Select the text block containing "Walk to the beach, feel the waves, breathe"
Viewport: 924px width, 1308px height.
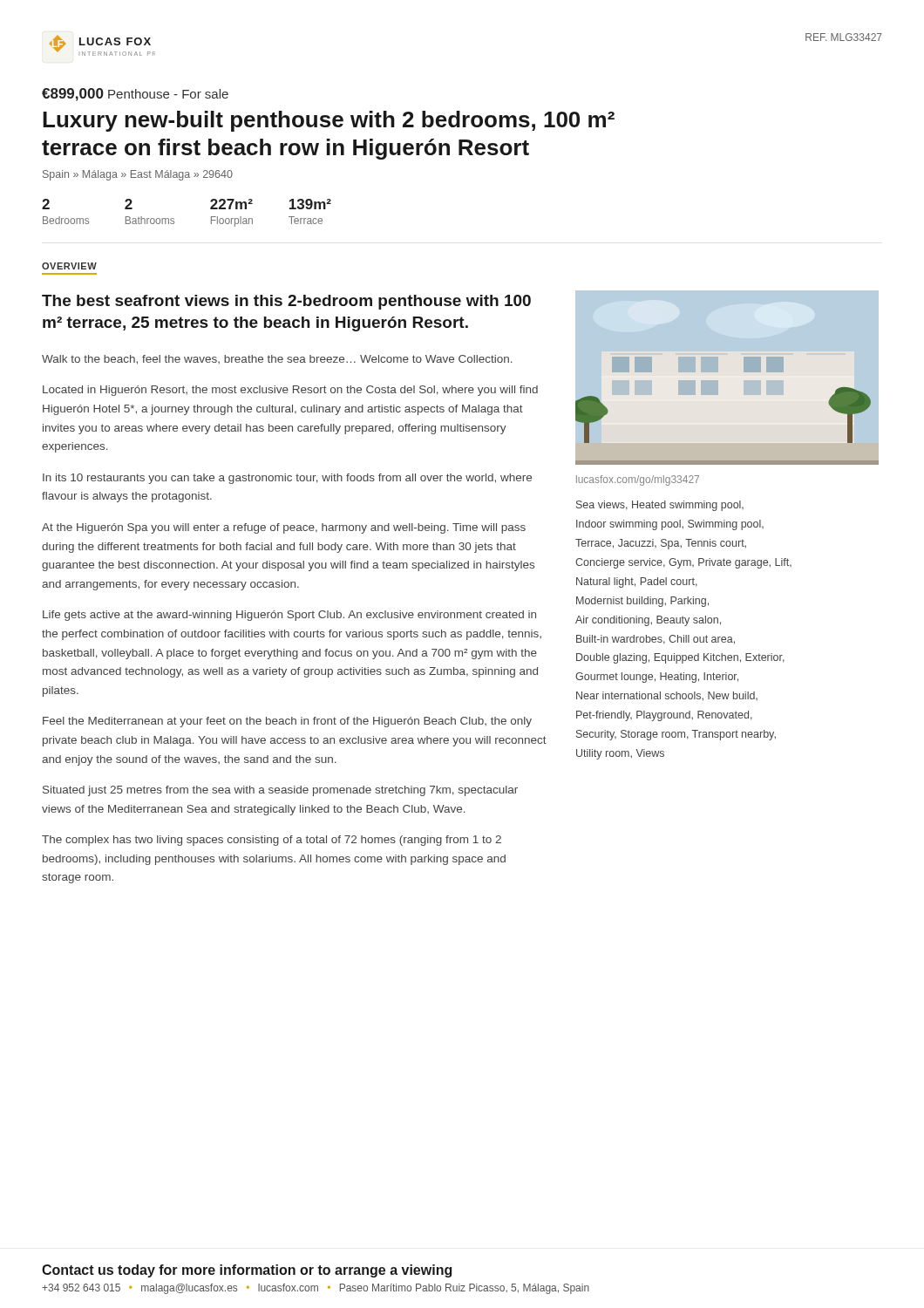(277, 359)
